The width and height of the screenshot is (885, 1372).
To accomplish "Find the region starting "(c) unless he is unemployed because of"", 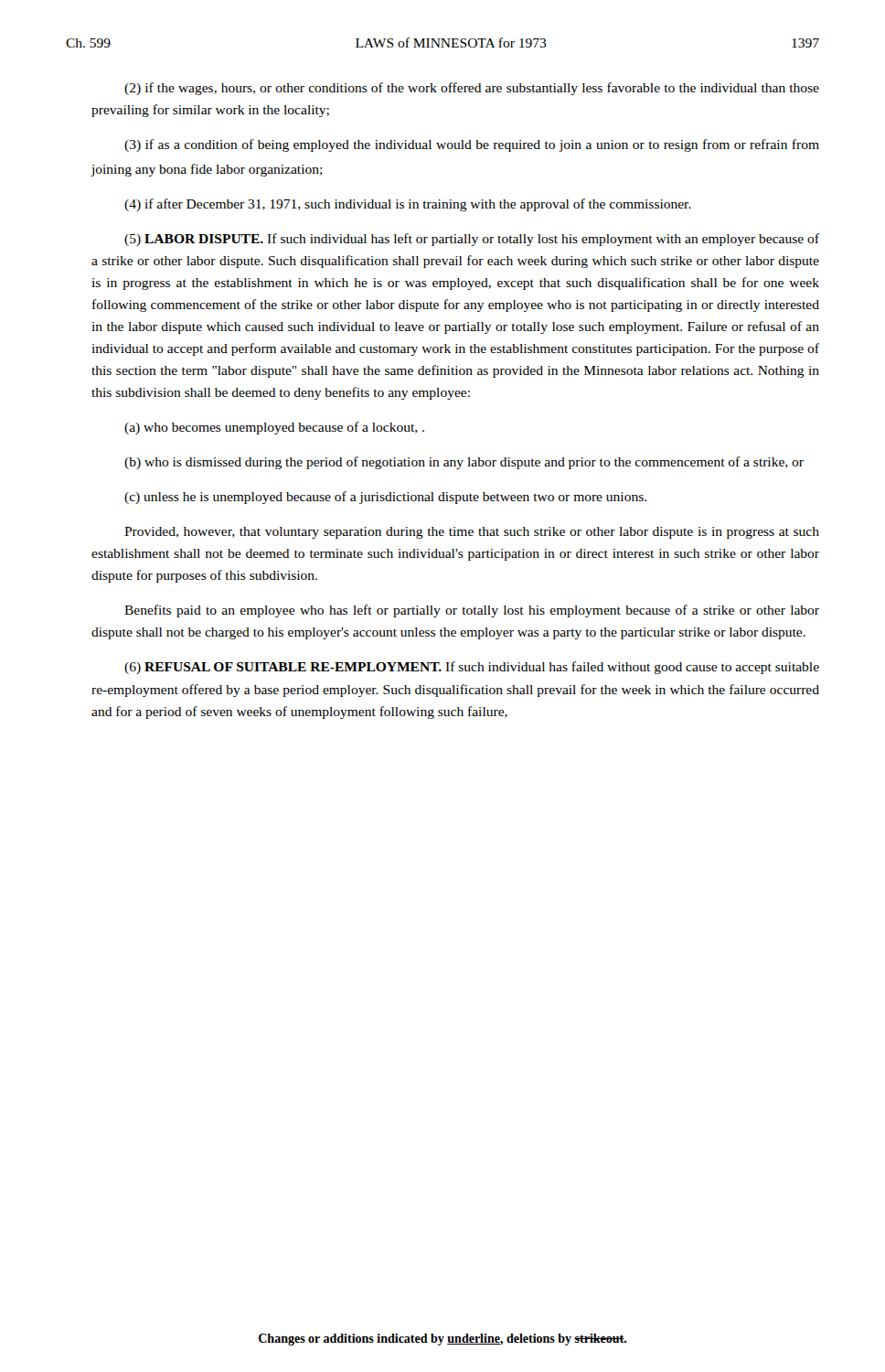I will pyautogui.click(x=386, y=497).
